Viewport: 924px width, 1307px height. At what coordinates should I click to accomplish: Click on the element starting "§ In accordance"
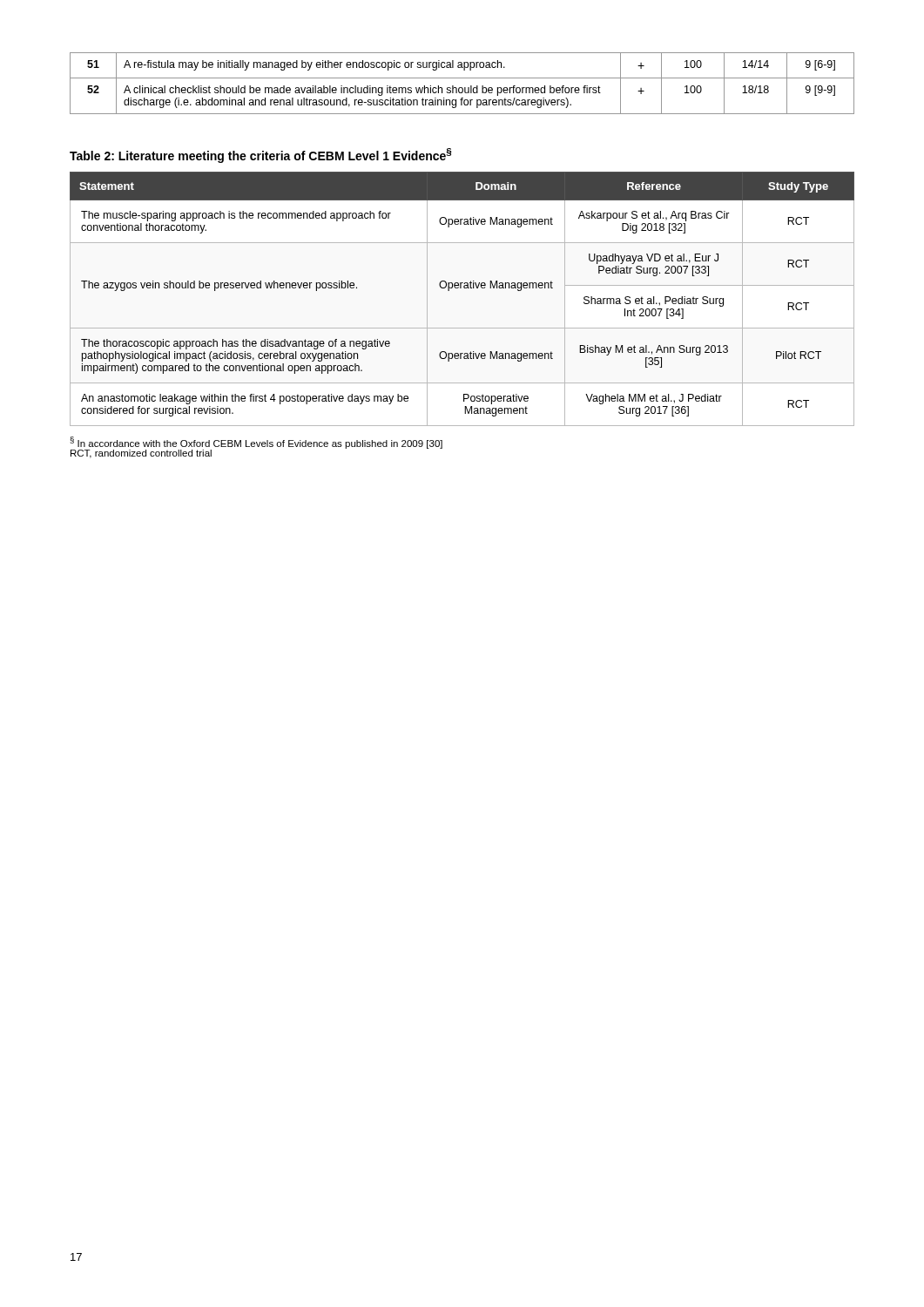tap(256, 447)
